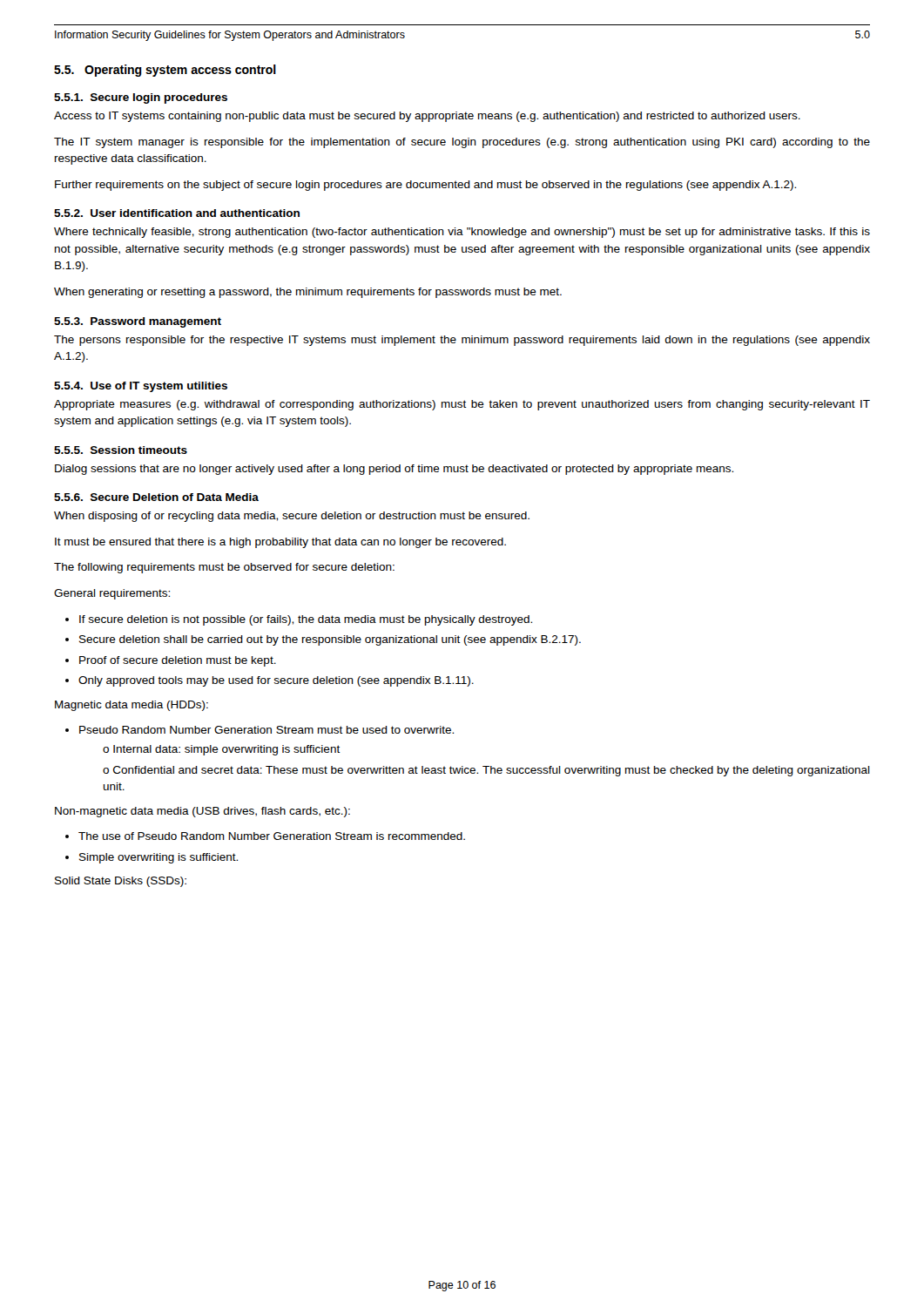Click the passage that begins "When disposing of or recycling data media, secure"
The width and height of the screenshot is (924, 1307).
point(292,516)
